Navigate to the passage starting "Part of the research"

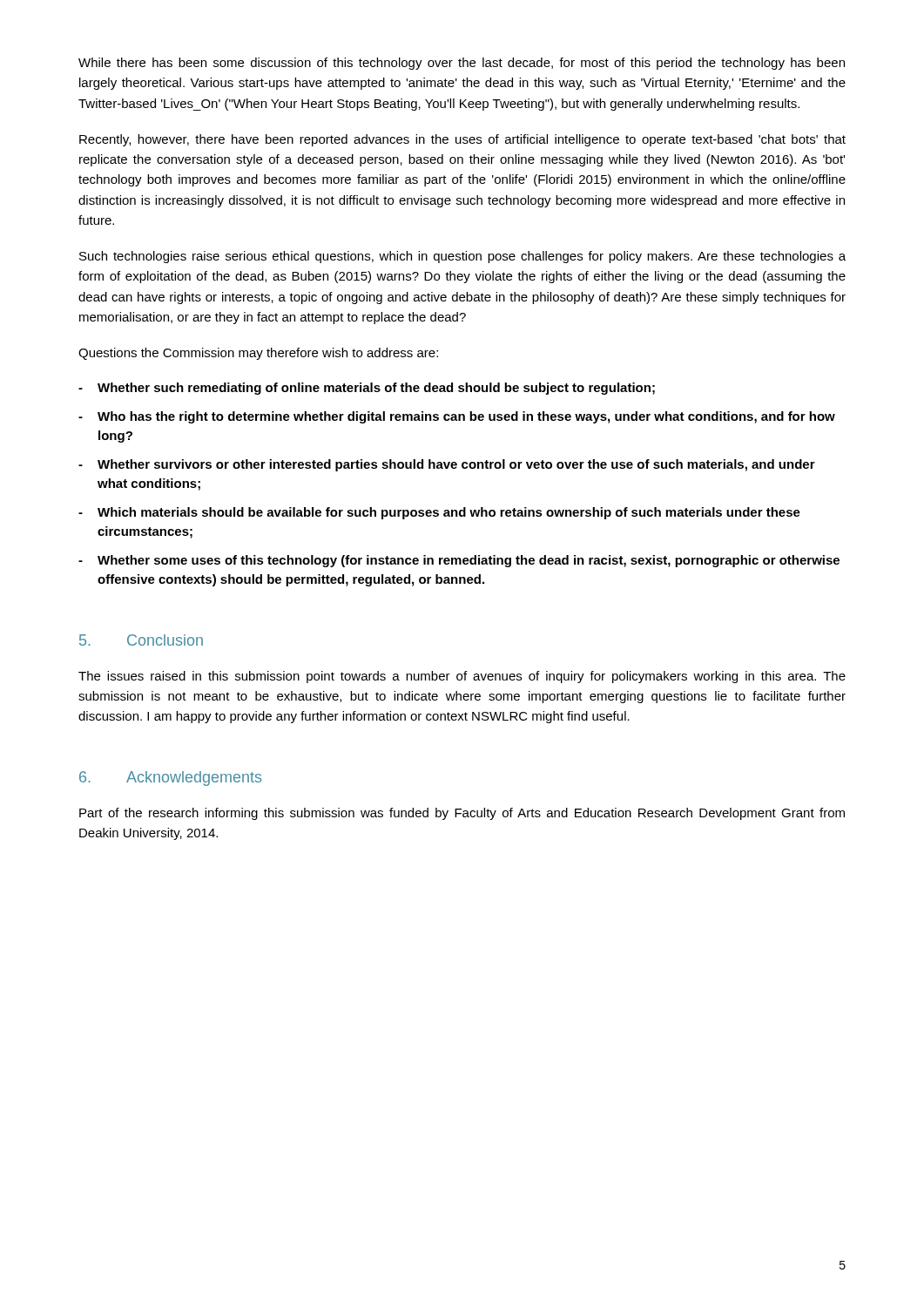[x=462, y=822]
